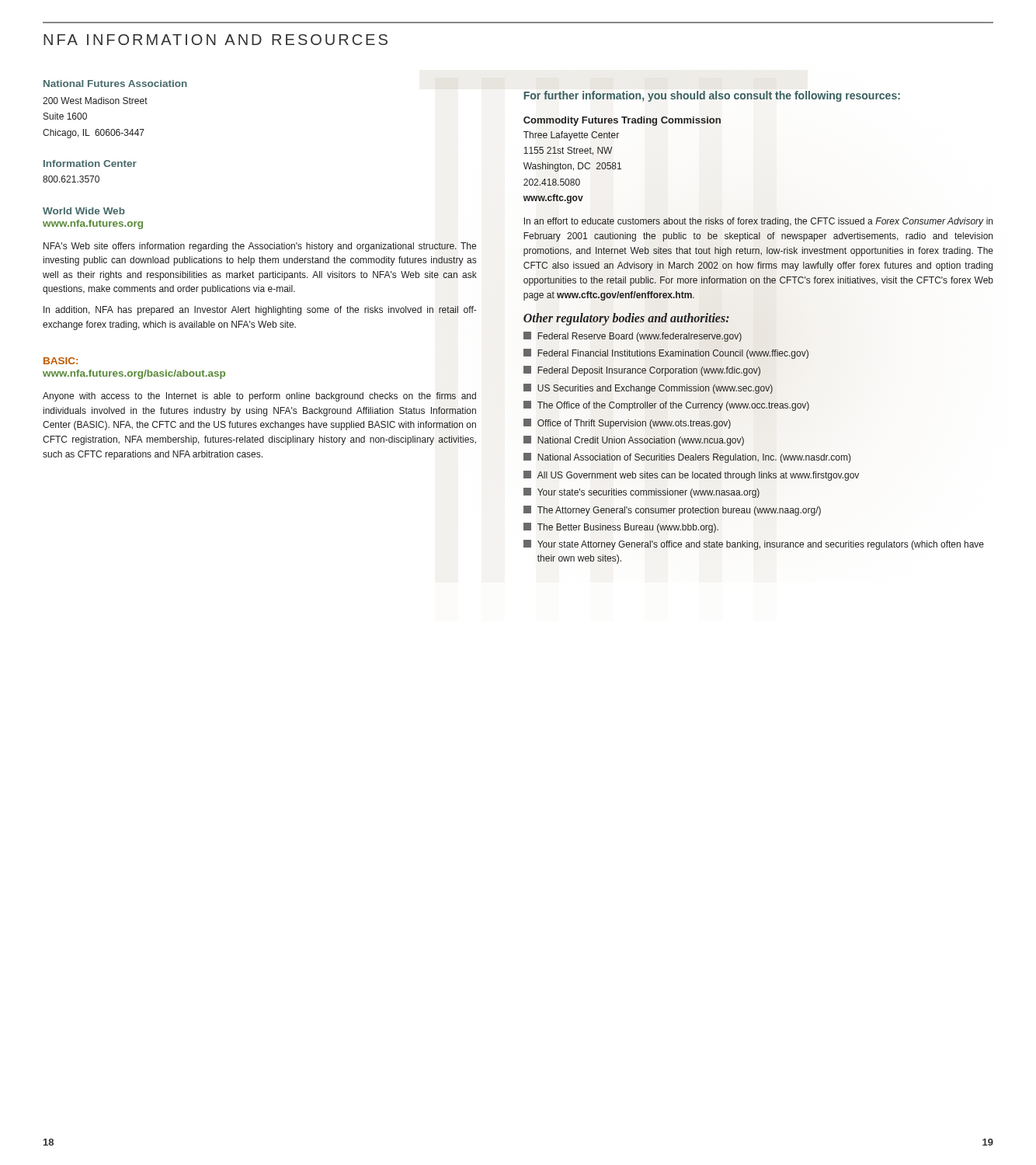Select the text block that says "Anyone with access to the Internet is"
1036x1165 pixels.
click(x=260, y=425)
